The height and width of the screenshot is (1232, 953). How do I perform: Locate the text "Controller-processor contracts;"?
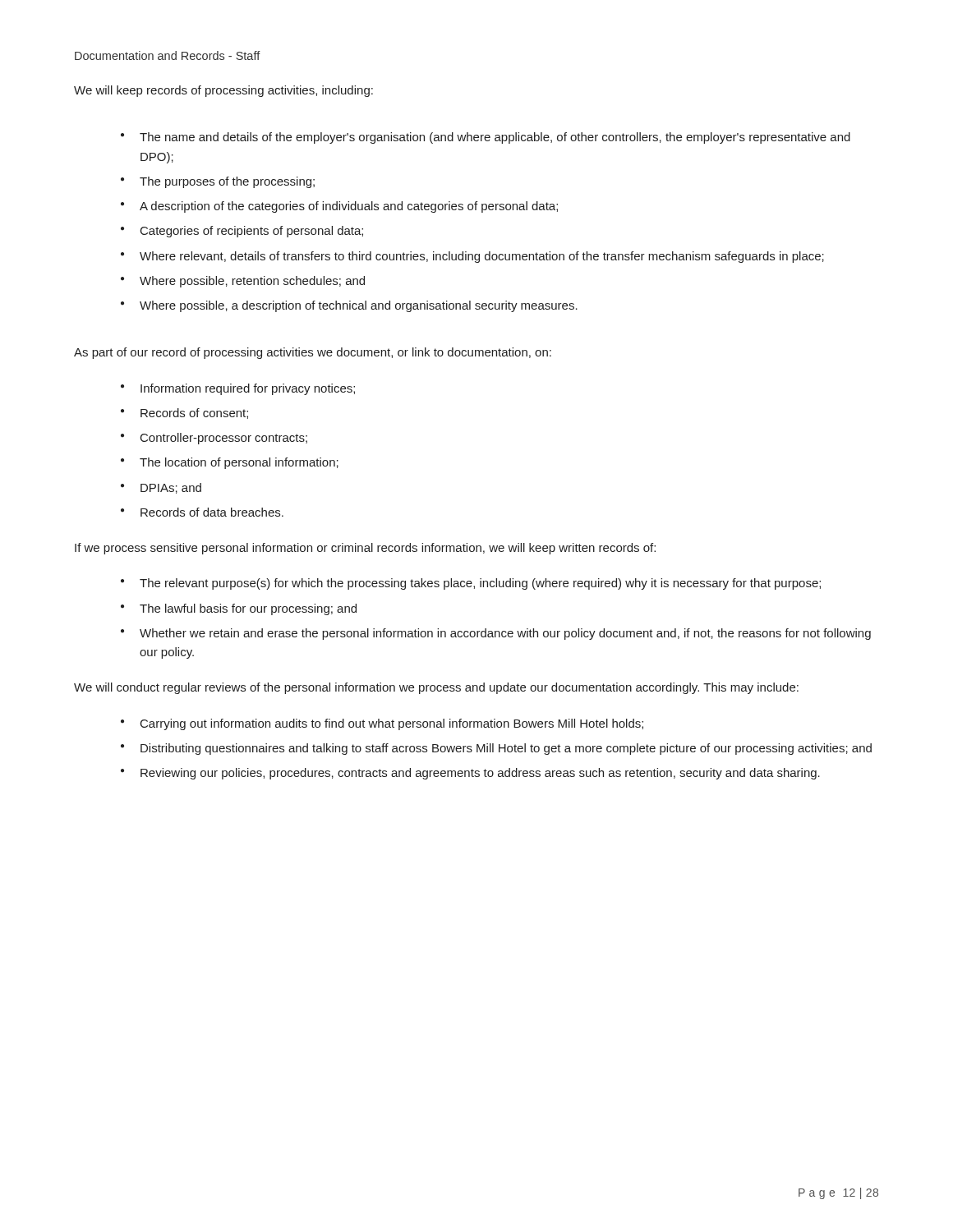[x=224, y=437]
